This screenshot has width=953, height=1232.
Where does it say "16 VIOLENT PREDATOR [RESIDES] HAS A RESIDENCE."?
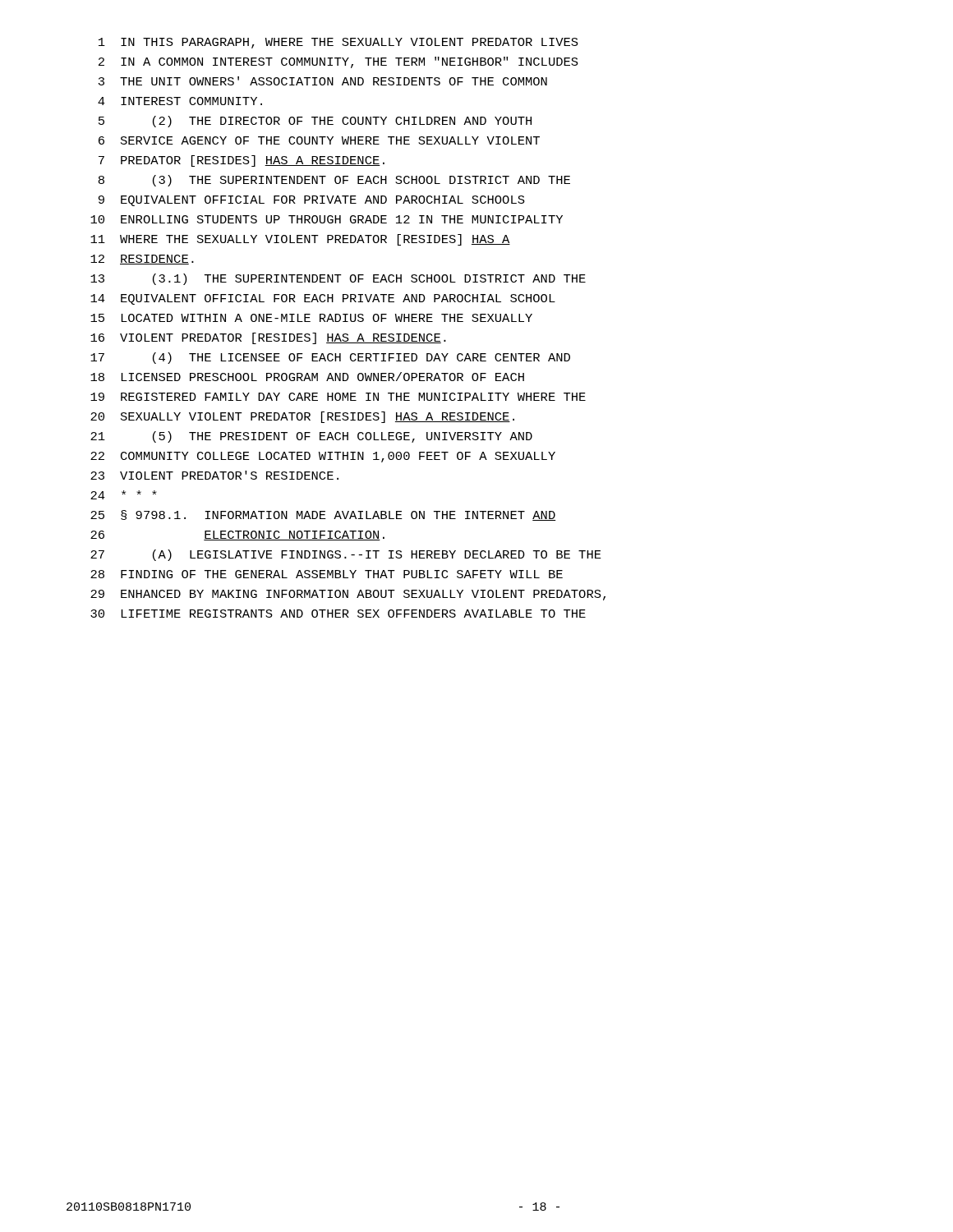click(268, 338)
